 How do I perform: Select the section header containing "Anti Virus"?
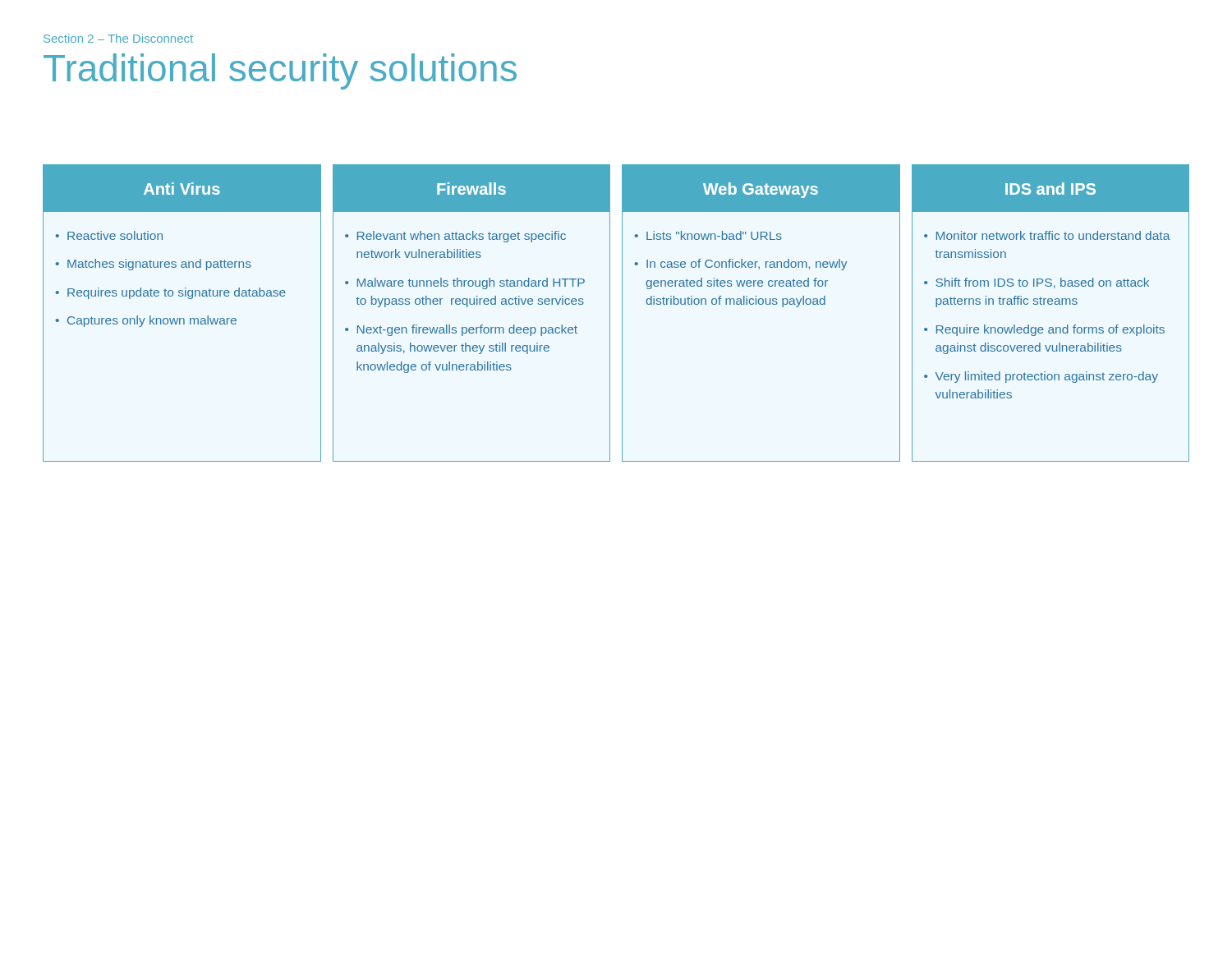tap(182, 189)
